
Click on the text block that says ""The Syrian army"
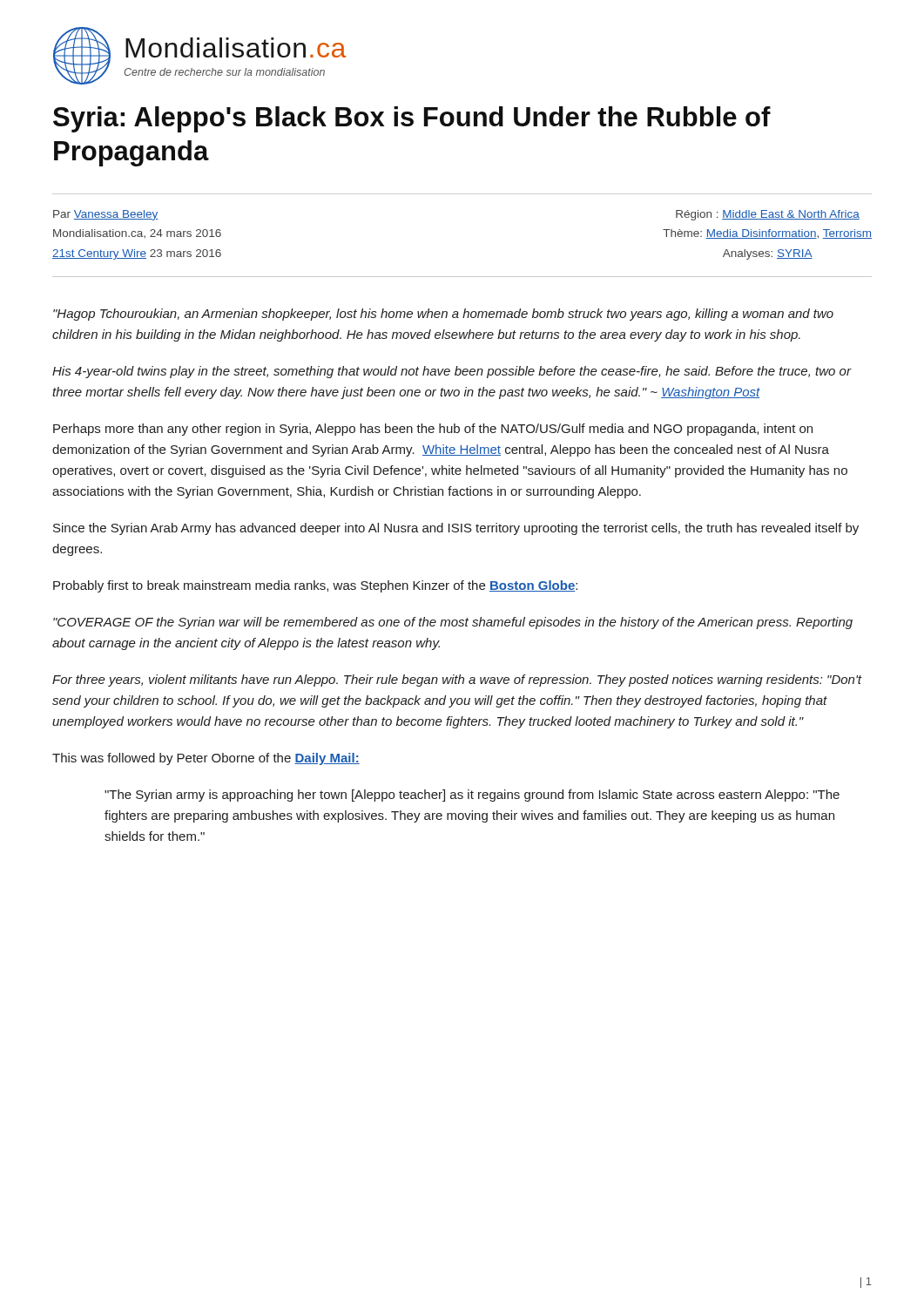(472, 815)
